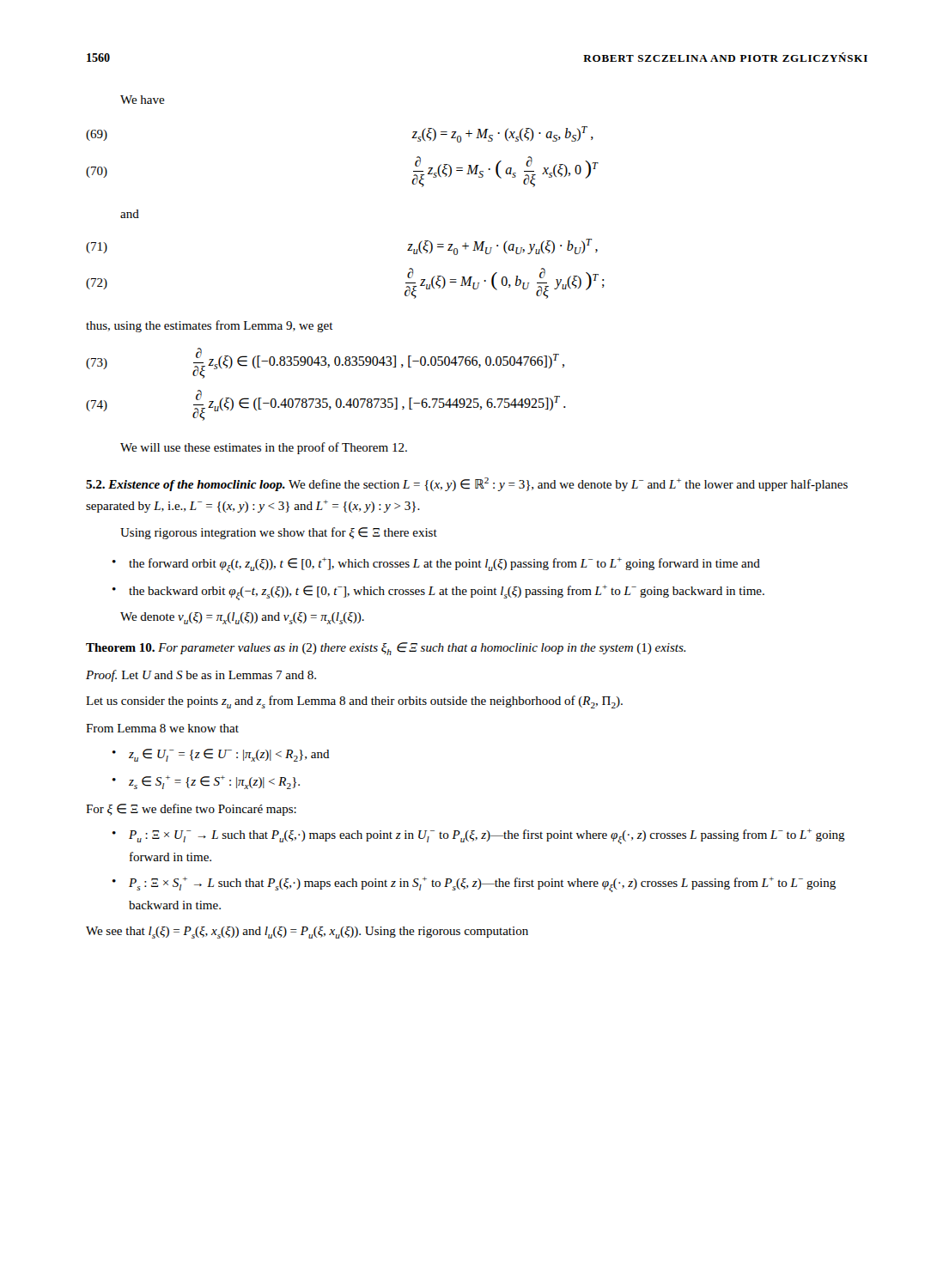Locate the formula that opens with "(70) ∂∂ξzs(ξ) = MS · ("

[x=477, y=171]
